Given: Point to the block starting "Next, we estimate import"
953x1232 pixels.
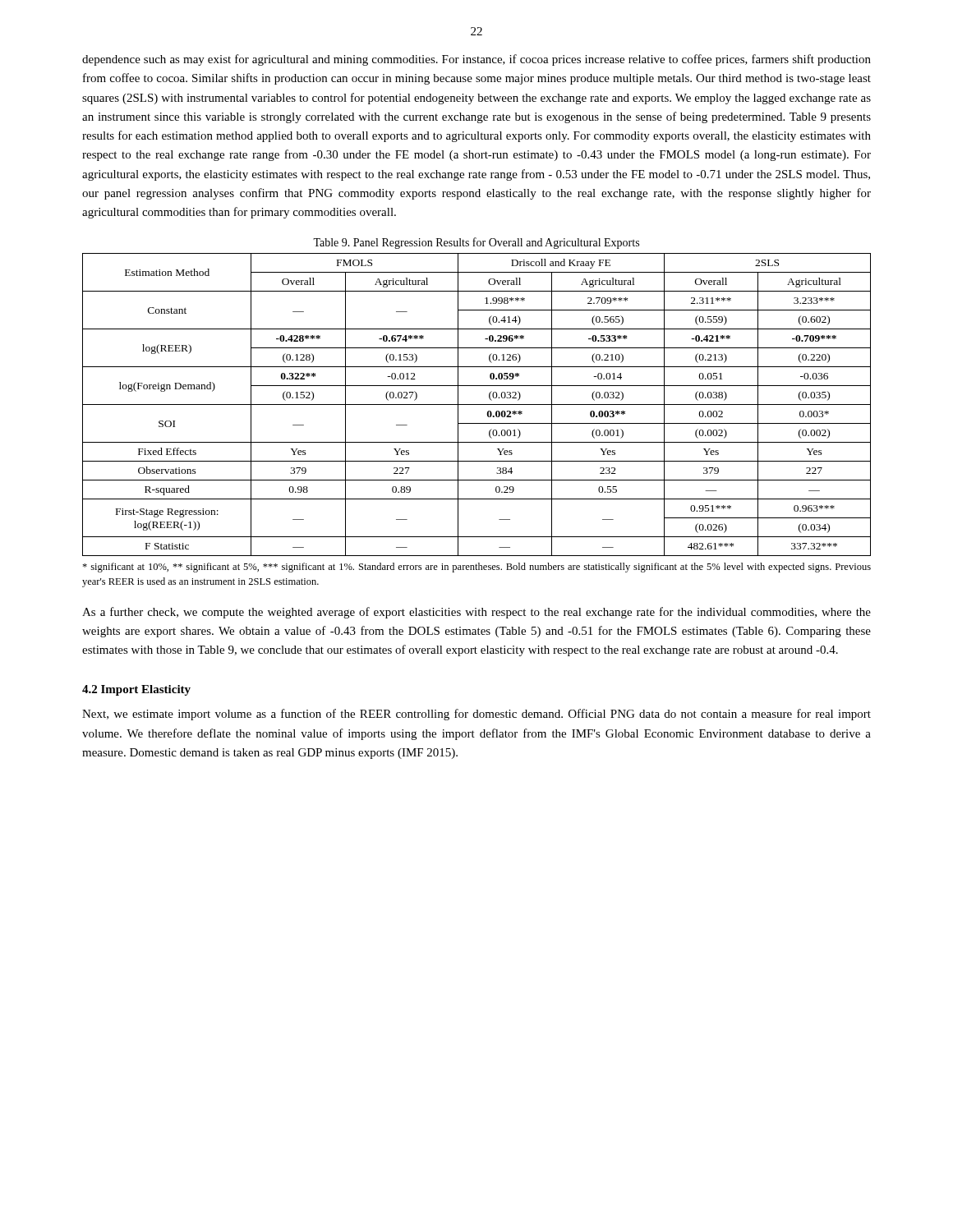Looking at the screenshot, I should 476,733.
